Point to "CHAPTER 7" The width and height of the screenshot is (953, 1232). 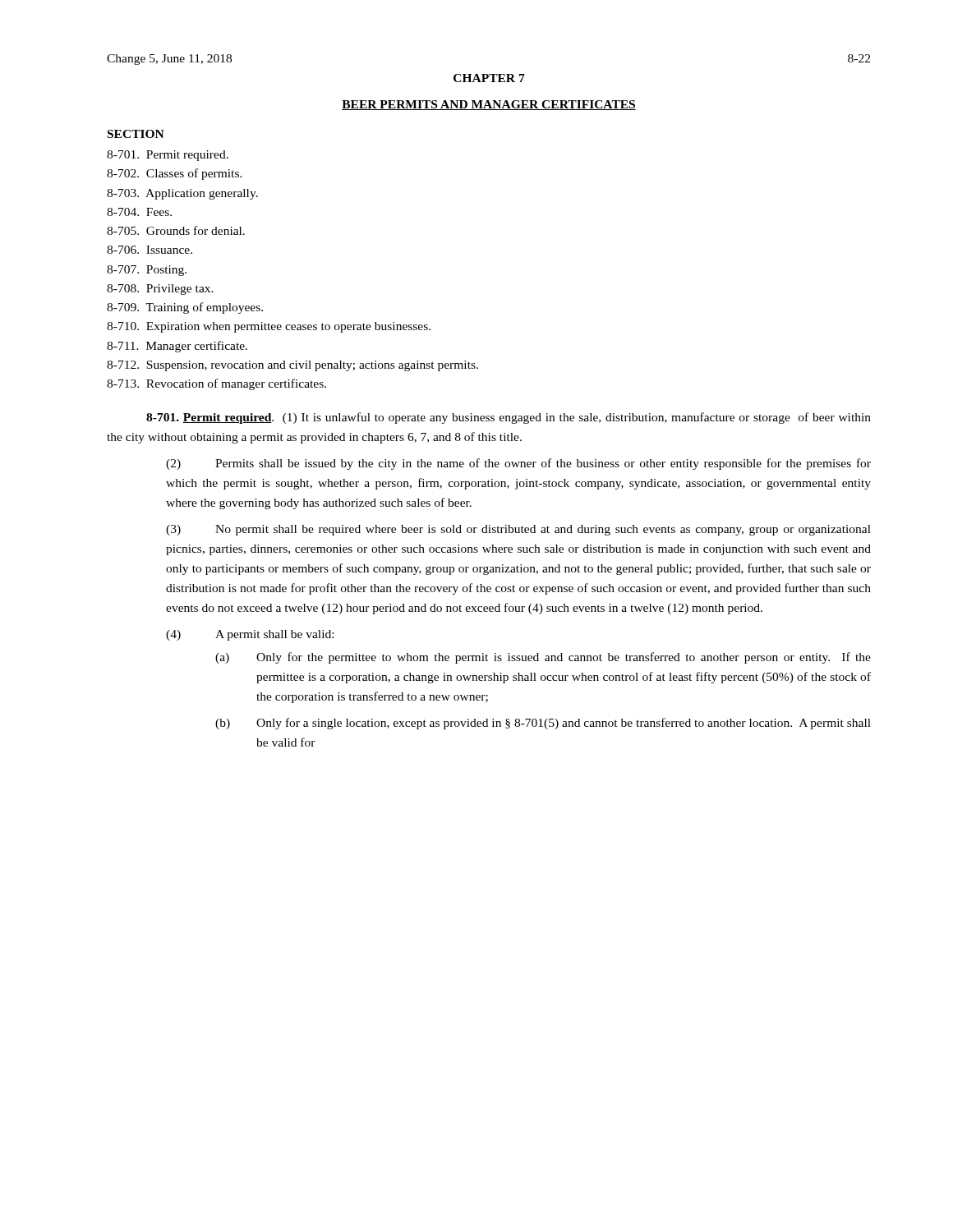[489, 78]
